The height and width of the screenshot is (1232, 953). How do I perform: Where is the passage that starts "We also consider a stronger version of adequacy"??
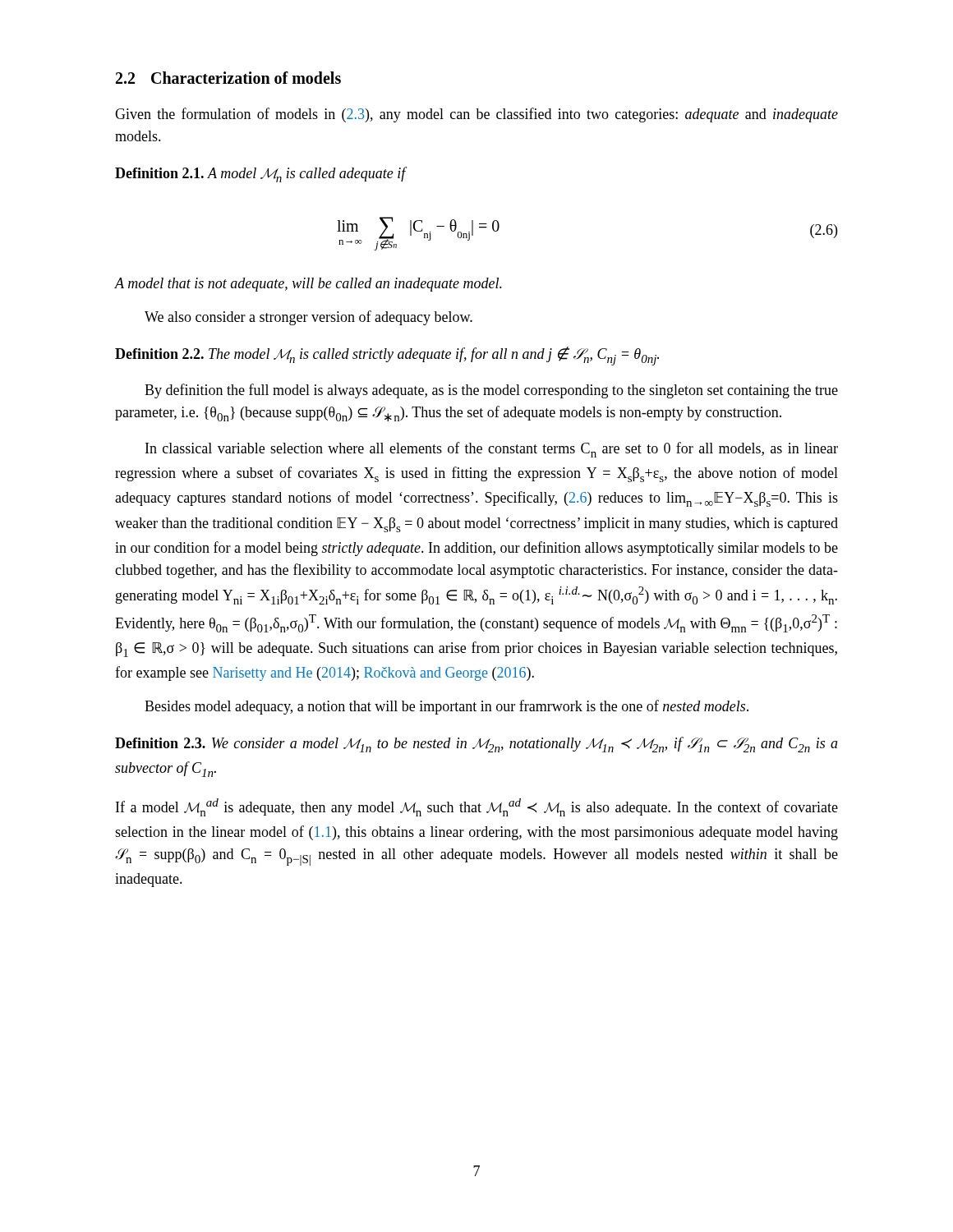tap(309, 317)
